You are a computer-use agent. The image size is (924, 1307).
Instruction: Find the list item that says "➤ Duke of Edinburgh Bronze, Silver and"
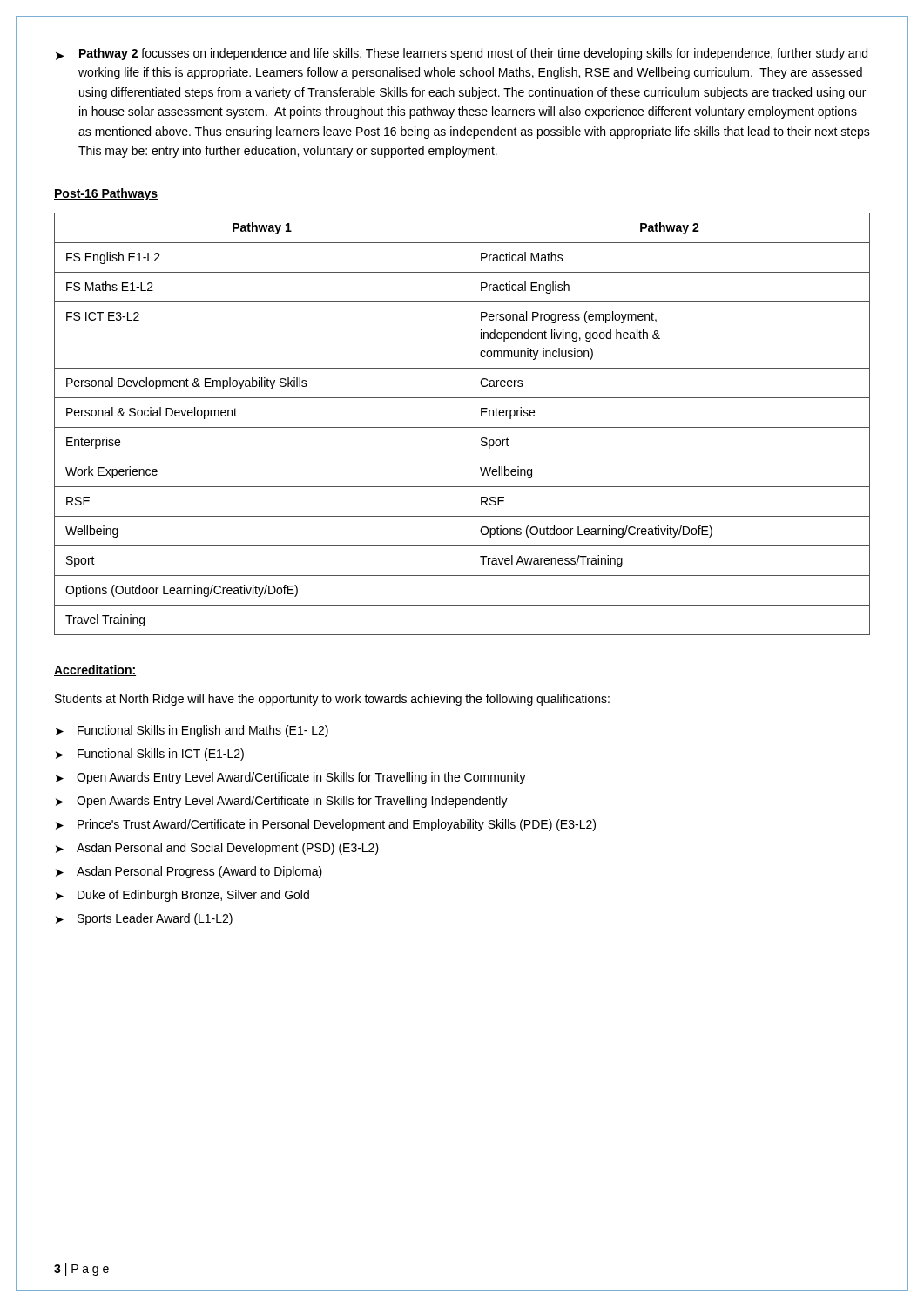pos(182,895)
